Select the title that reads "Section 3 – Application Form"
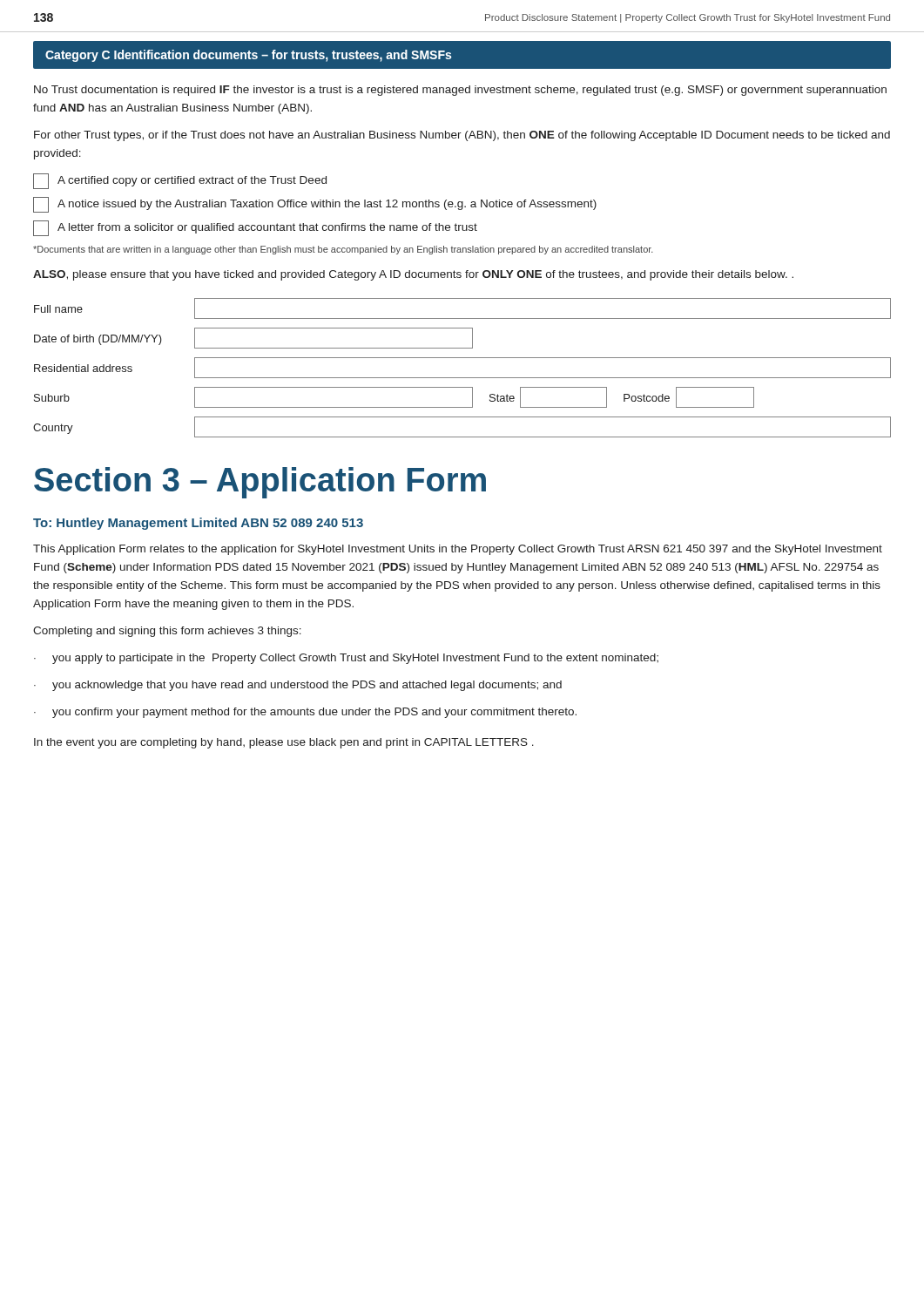This screenshot has width=924, height=1307. click(260, 480)
